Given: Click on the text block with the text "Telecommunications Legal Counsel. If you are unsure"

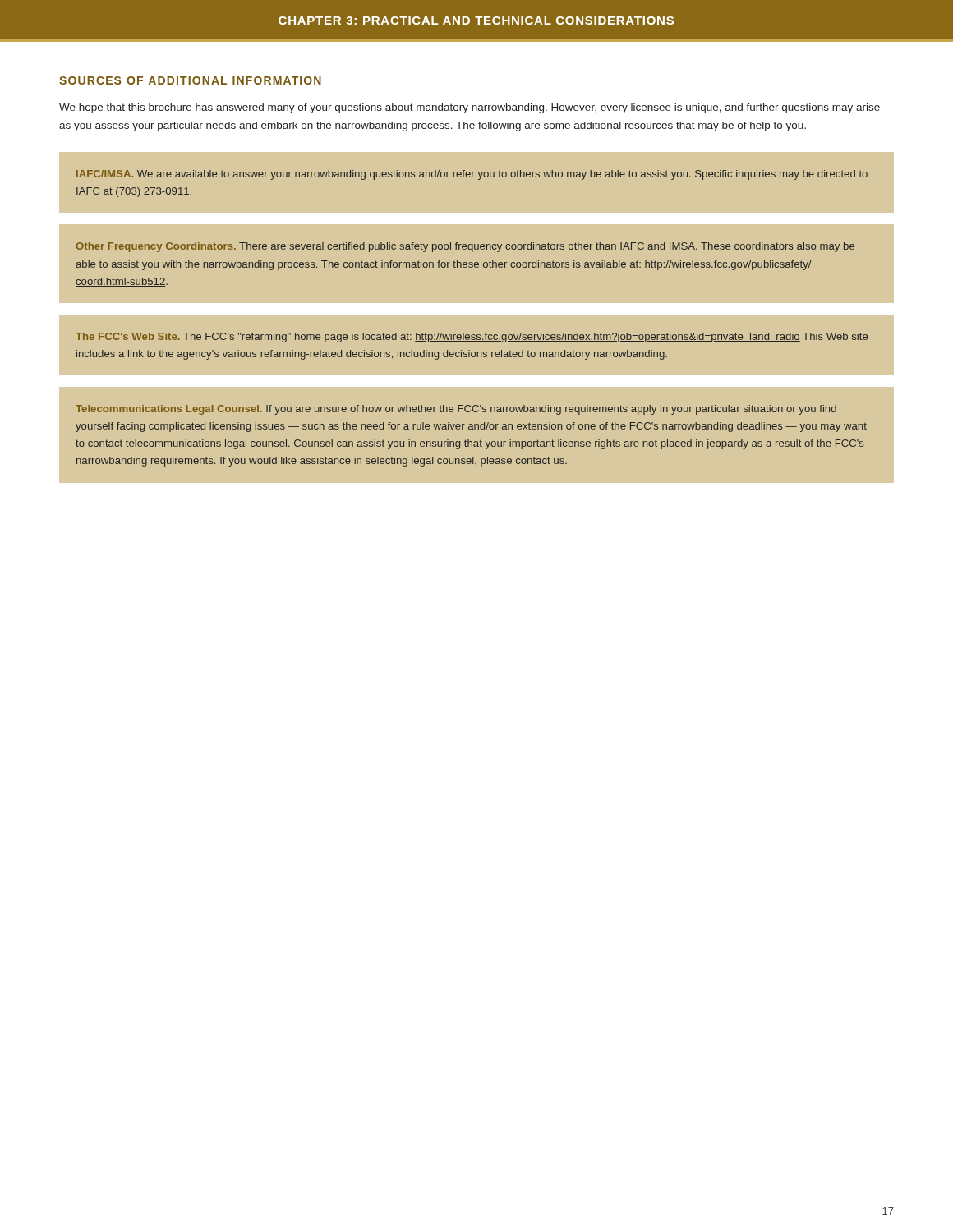Looking at the screenshot, I should point(471,435).
